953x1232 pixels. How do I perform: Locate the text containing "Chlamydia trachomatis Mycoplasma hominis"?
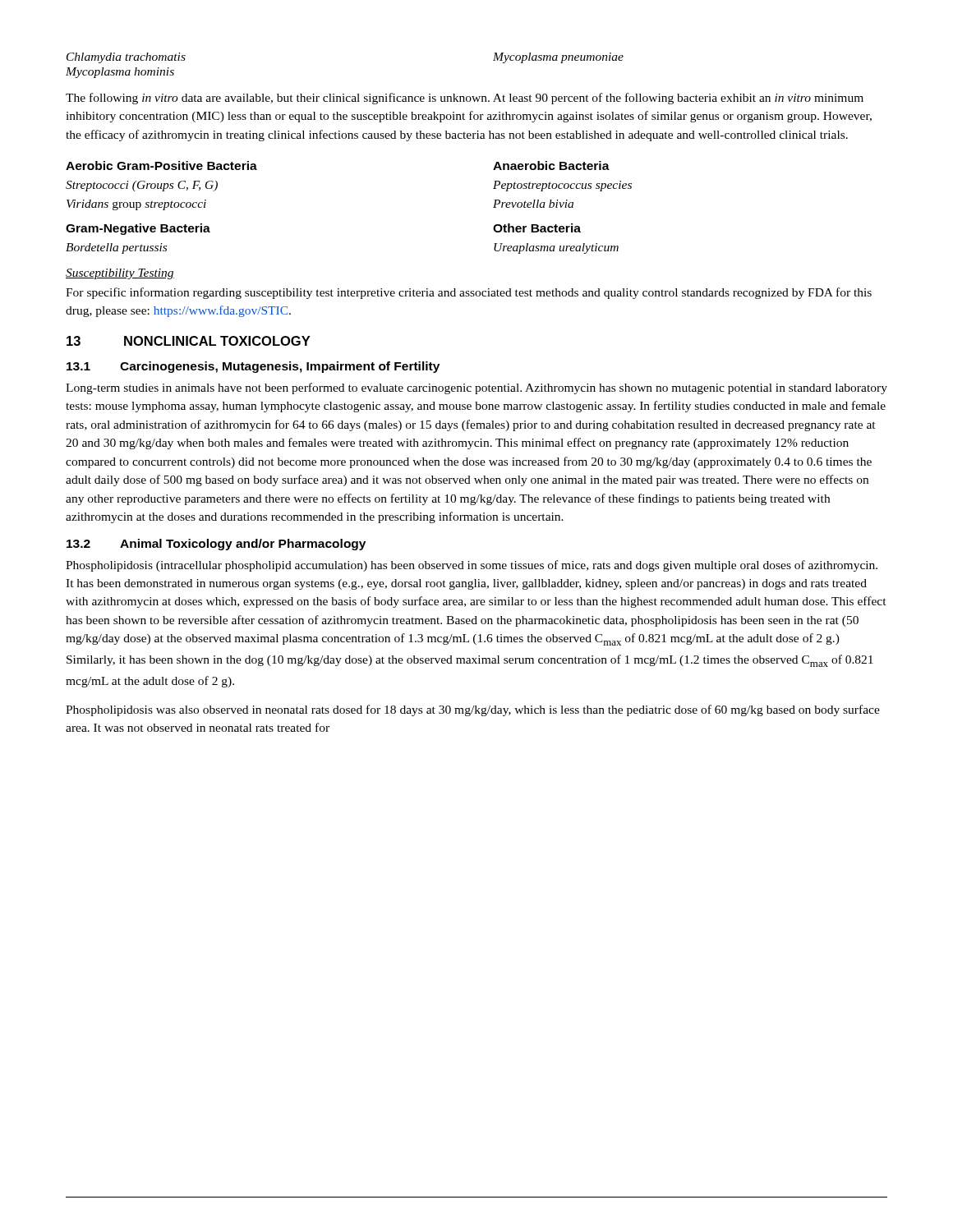tap(126, 64)
